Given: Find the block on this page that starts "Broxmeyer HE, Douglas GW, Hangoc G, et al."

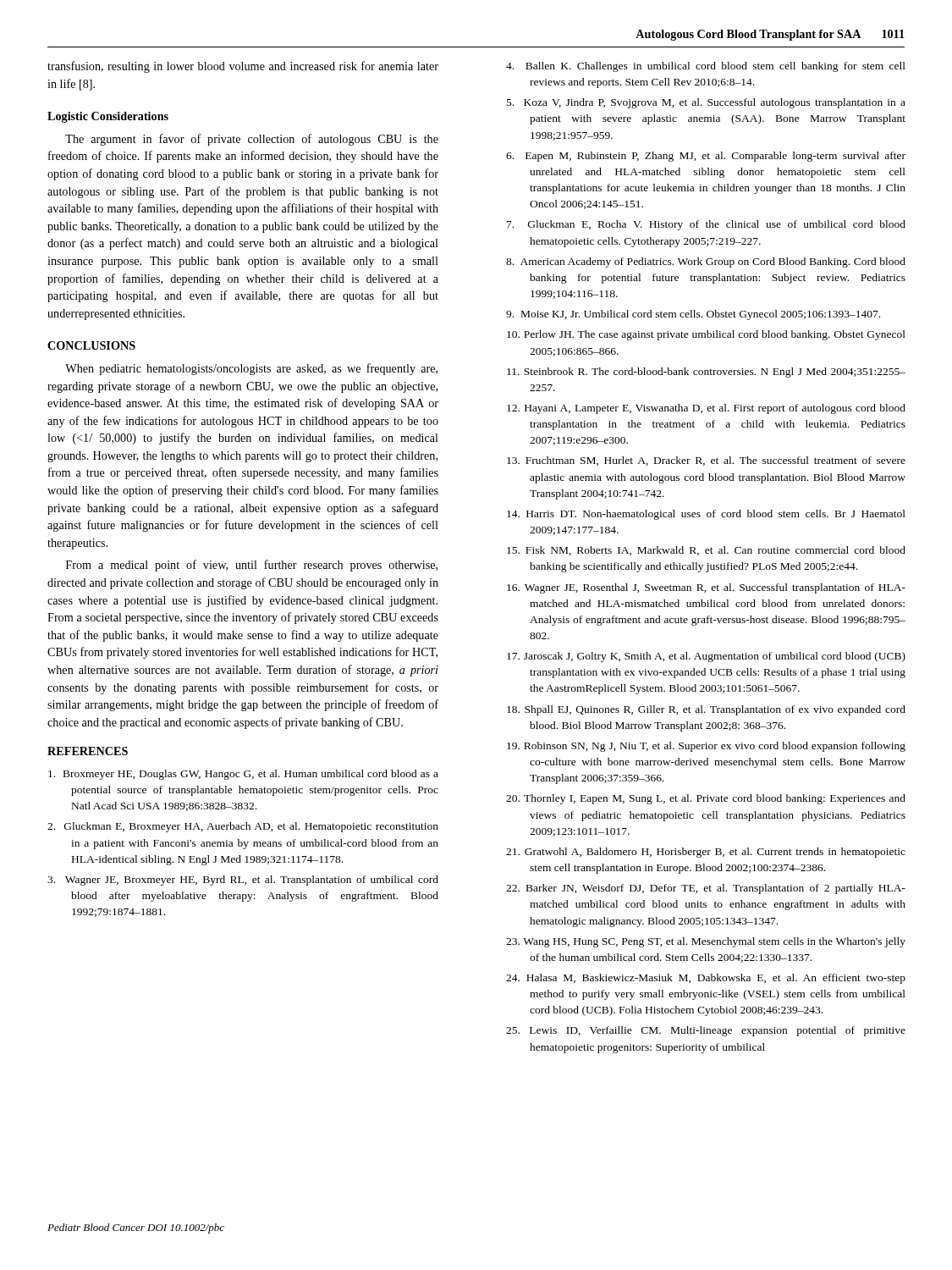Looking at the screenshot, I should click(x=243, y=790).
